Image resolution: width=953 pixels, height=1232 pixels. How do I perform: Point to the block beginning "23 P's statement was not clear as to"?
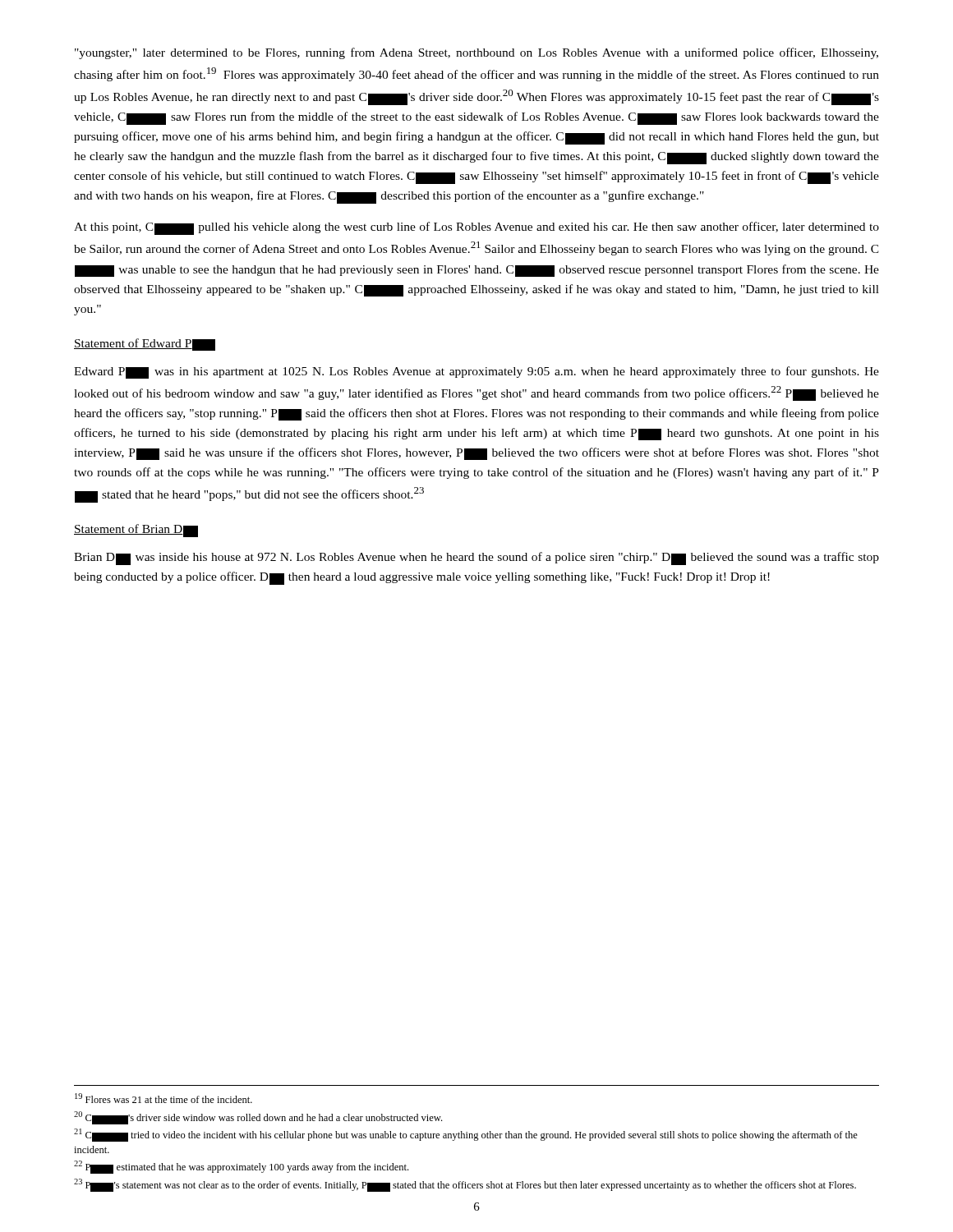coord(476,1184)
